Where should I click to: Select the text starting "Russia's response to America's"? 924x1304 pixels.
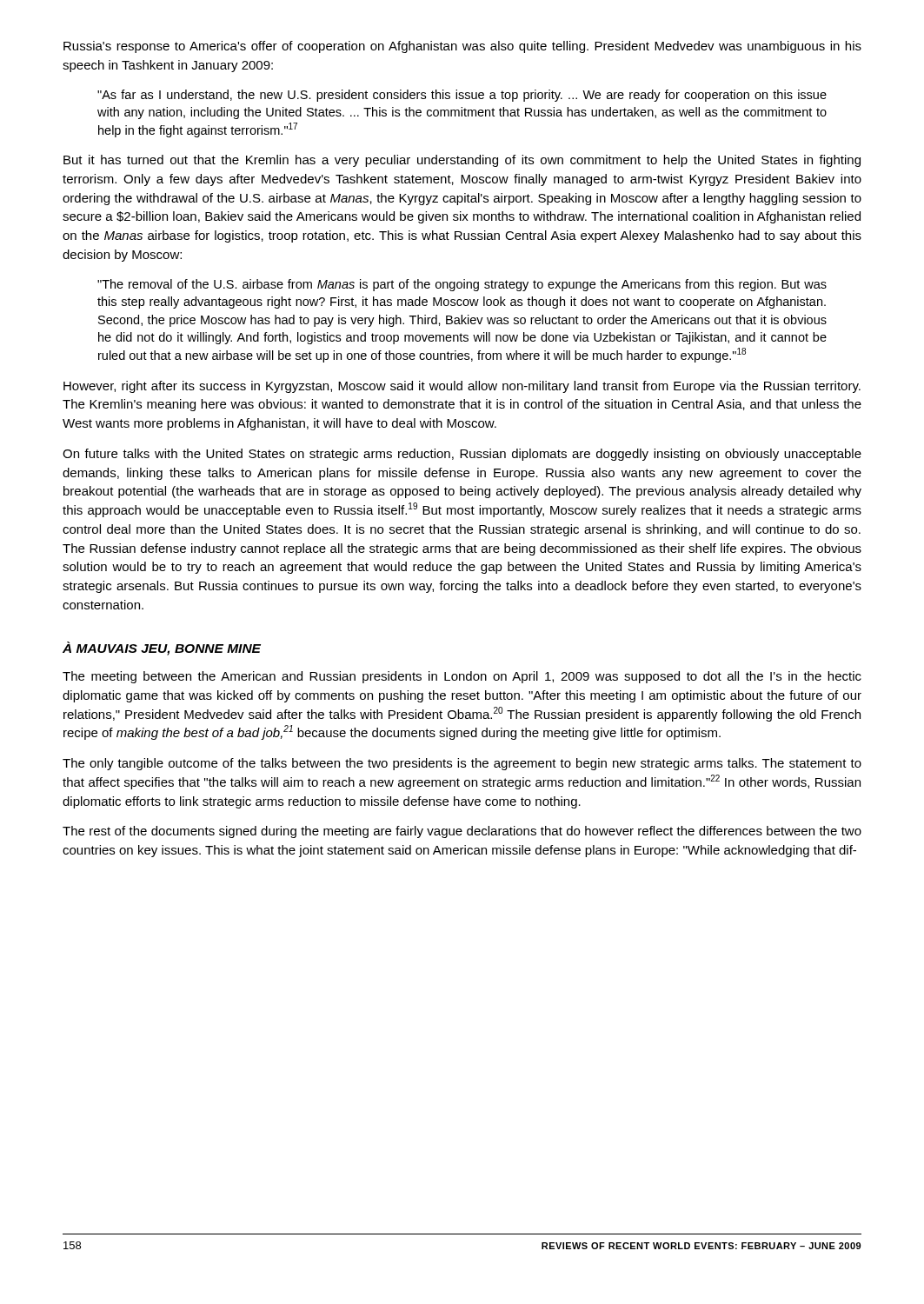[x=462, y=55]
